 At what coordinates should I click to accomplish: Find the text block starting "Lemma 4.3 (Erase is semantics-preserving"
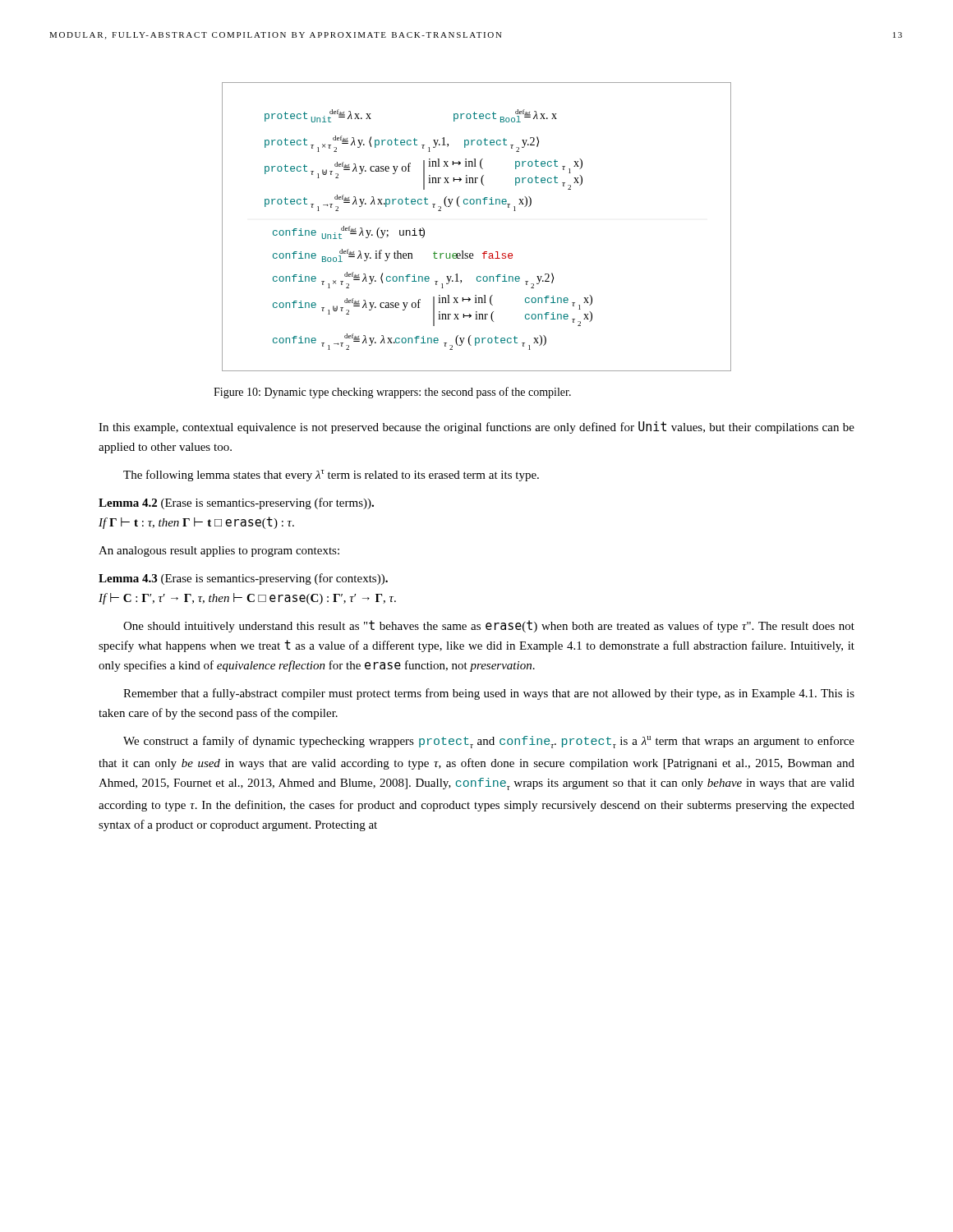click(248, 588)
